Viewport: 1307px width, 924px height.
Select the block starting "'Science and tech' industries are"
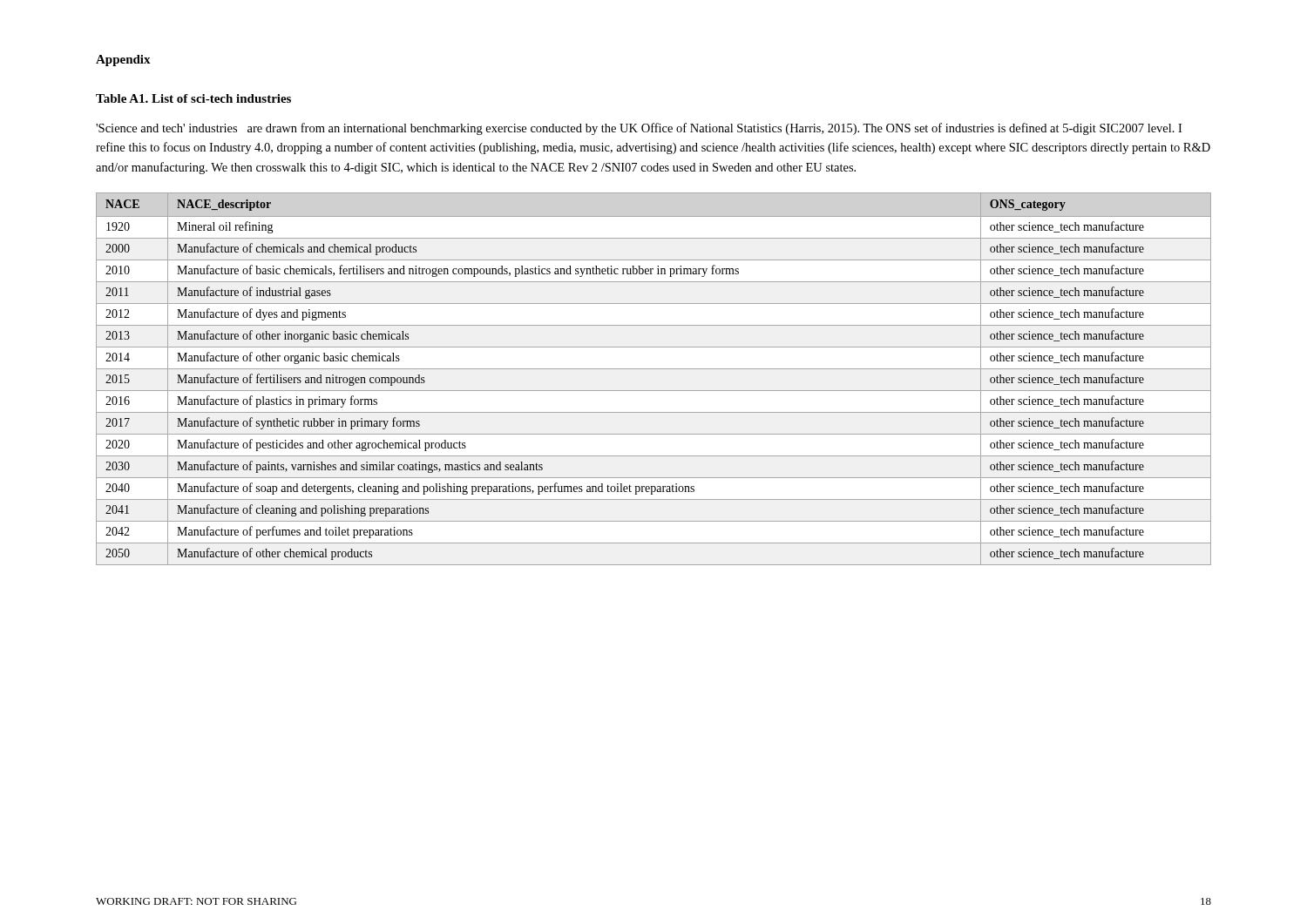point(653,148)
